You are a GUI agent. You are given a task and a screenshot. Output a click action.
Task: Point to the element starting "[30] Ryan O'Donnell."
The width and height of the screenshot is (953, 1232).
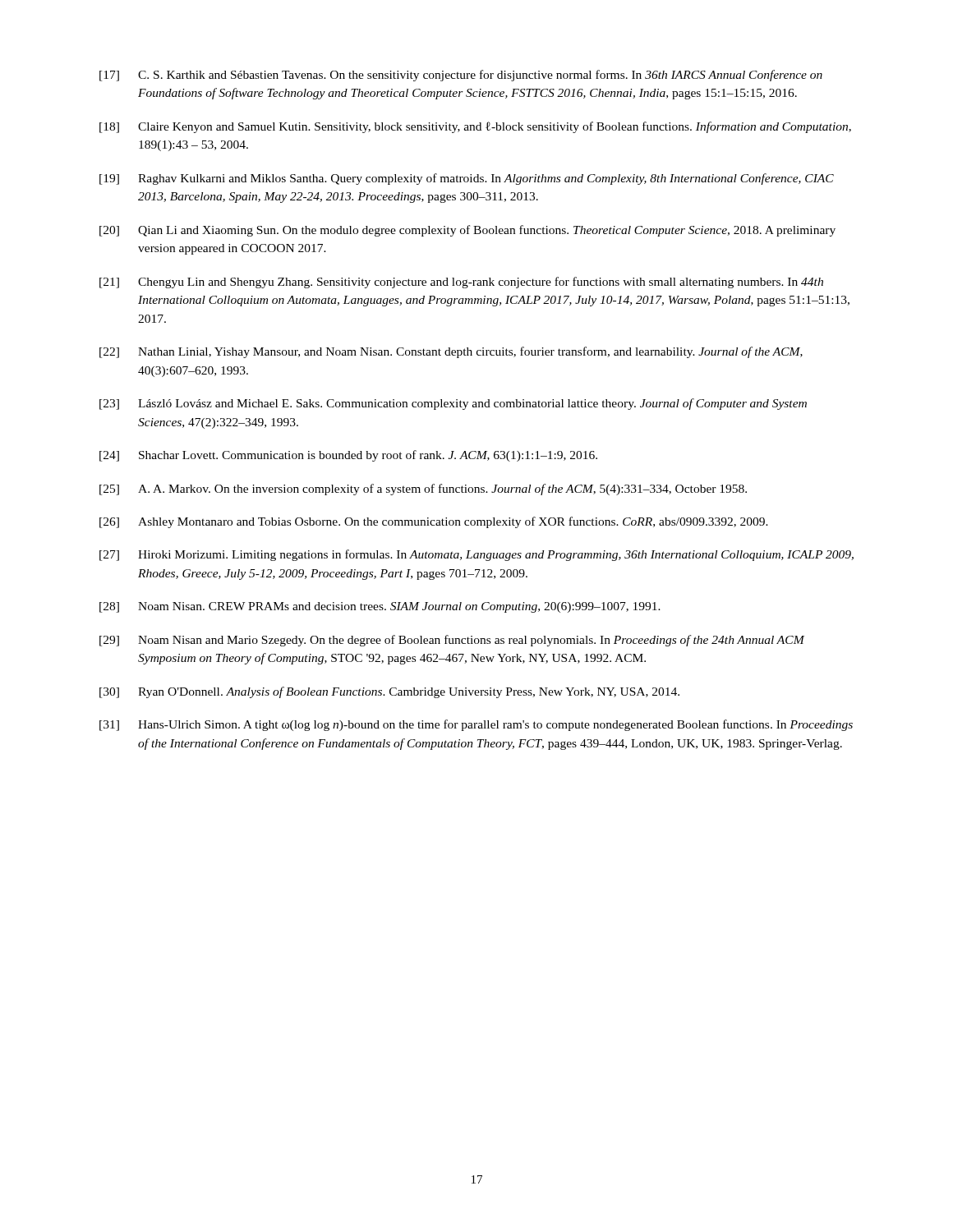coord(476,692)
